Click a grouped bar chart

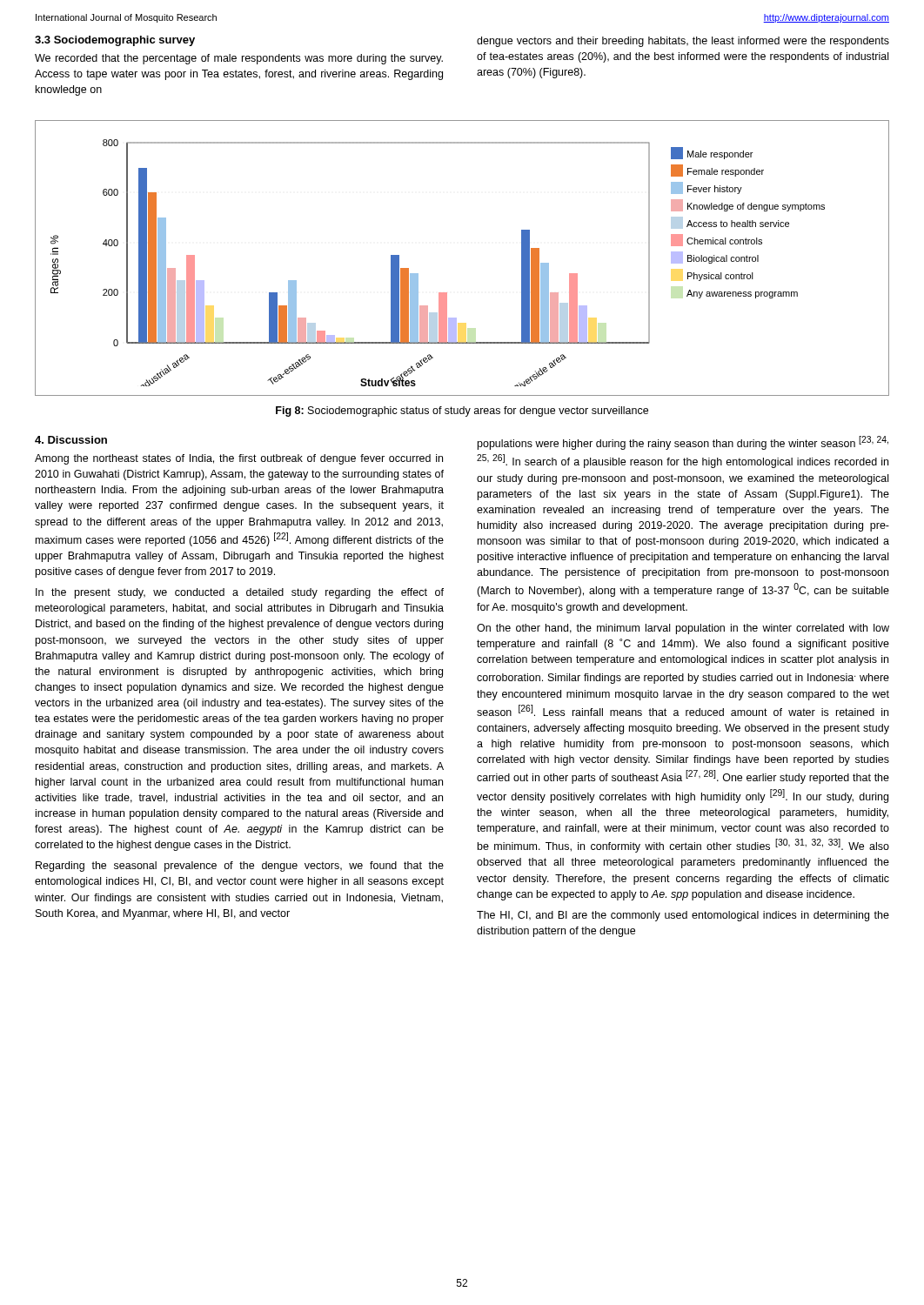tap(462, 258)
